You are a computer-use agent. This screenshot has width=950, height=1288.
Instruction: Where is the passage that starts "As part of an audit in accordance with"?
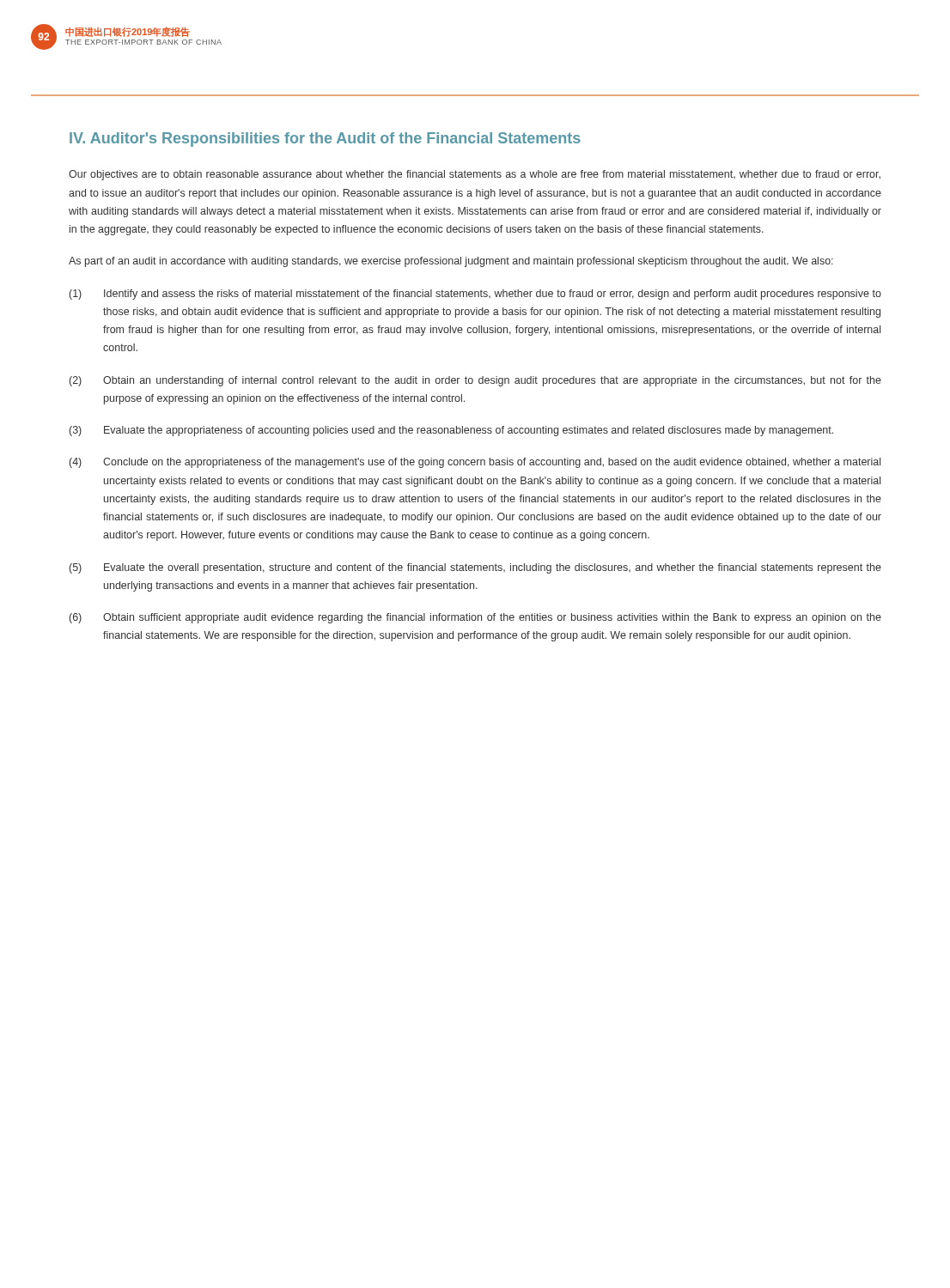pyautogui.click(x=451, y=261)
